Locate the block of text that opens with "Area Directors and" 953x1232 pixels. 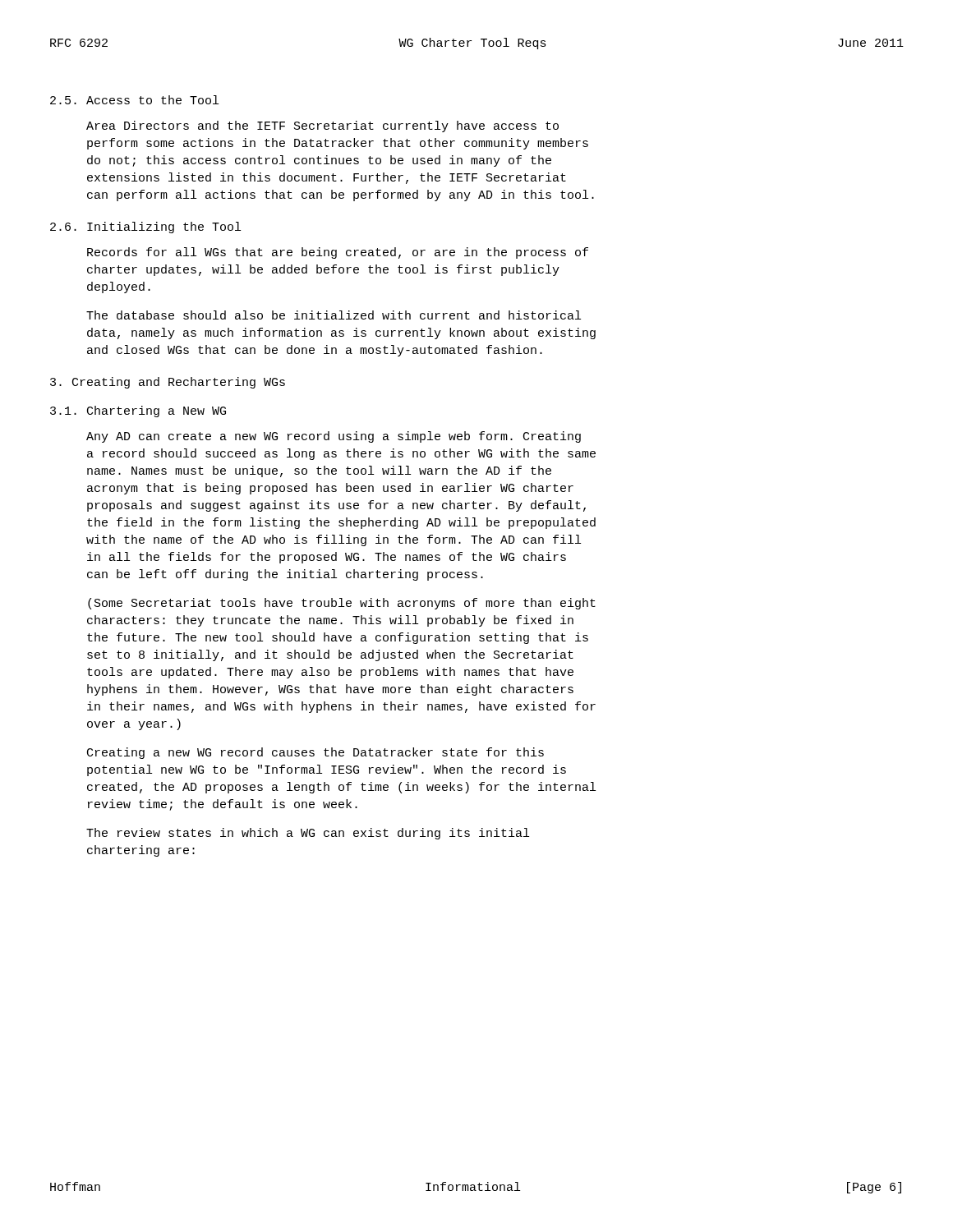[x=495, y=161]
